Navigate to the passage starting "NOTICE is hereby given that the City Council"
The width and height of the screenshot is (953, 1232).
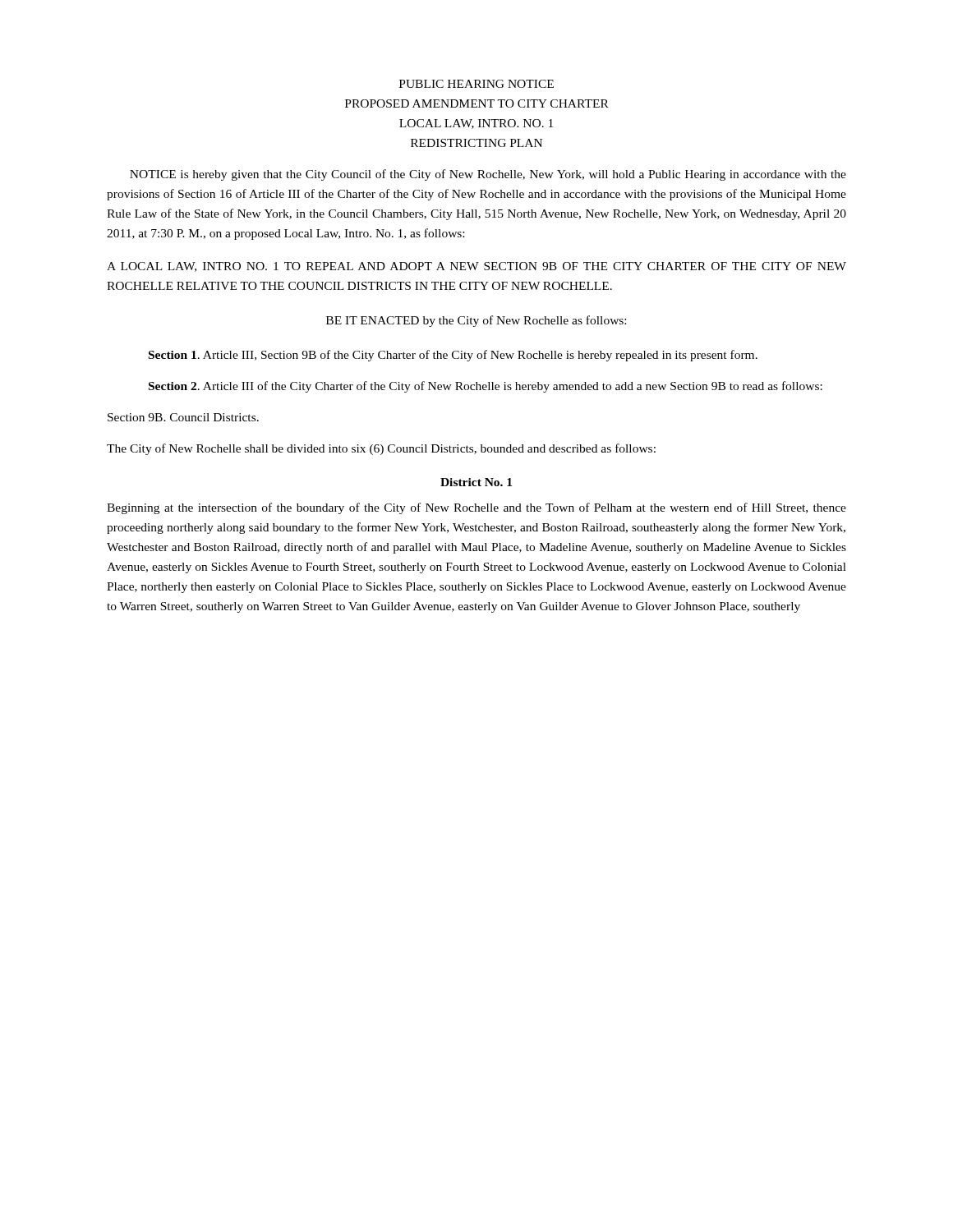pyautogui.click(x=476, y=203)
